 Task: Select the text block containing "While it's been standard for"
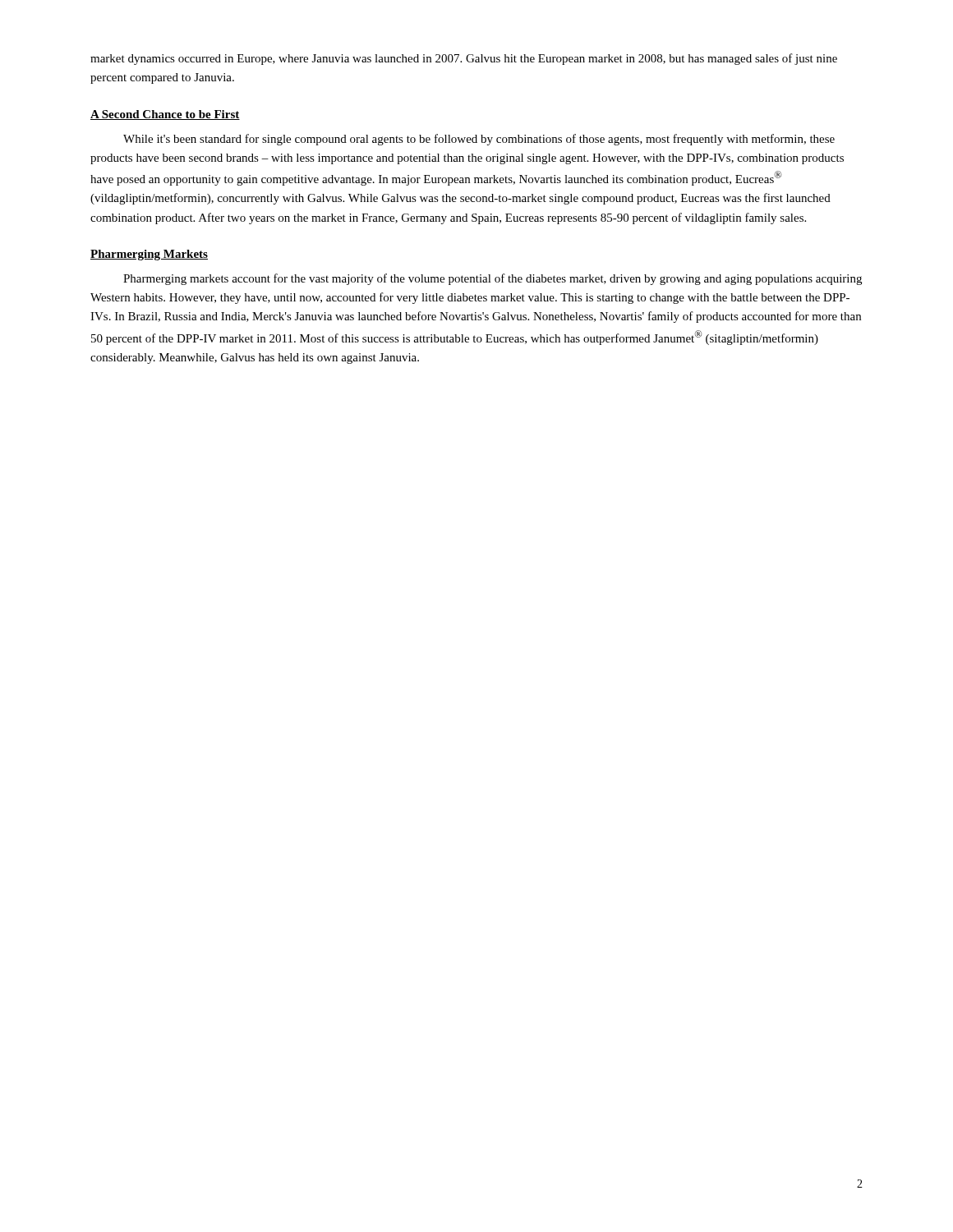pyautogui.click(x=476, y=178)
